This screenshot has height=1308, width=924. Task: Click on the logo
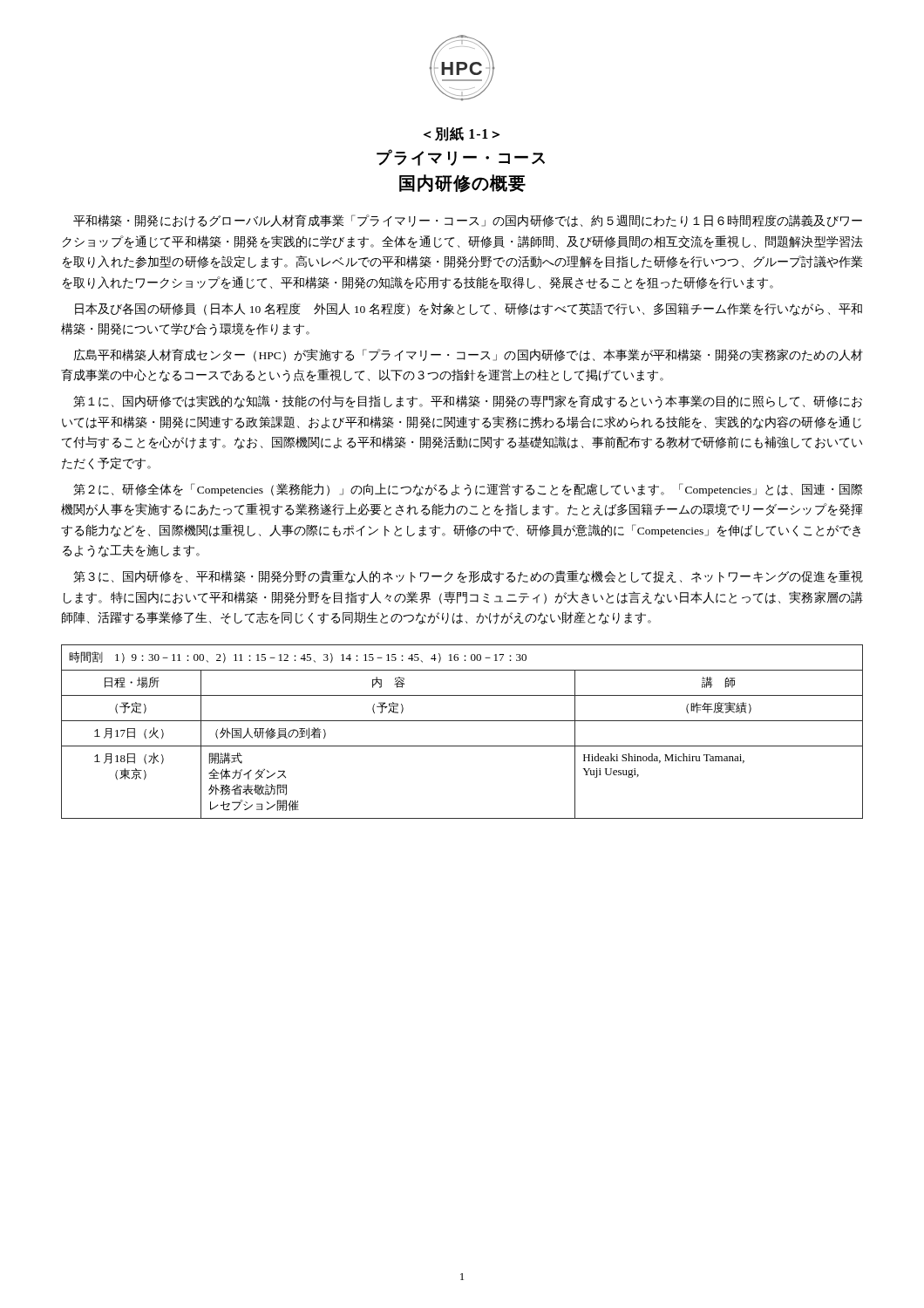point(462,57)
